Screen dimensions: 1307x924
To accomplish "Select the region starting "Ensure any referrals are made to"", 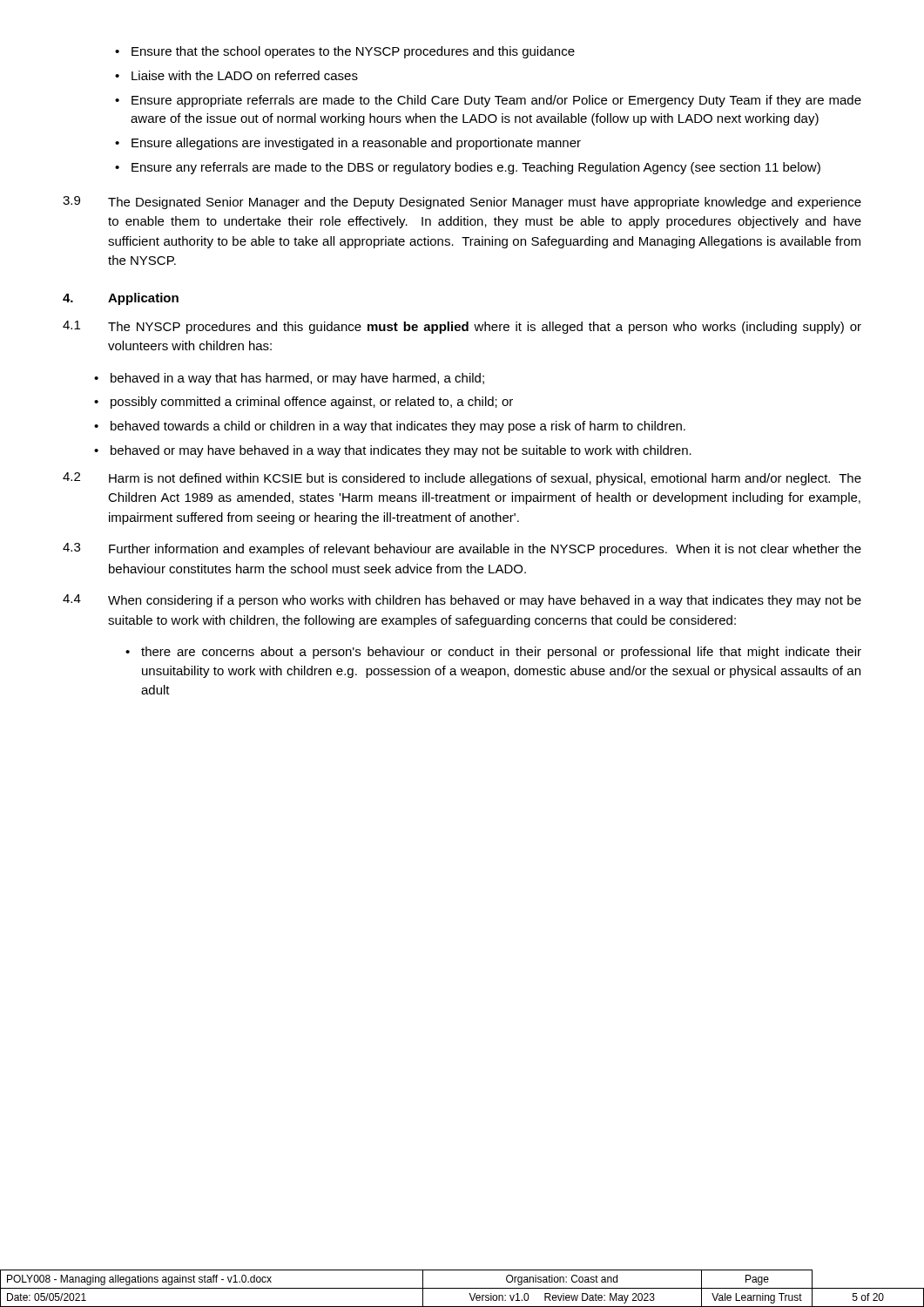I will pyautogui.click(x=476, y=167).
